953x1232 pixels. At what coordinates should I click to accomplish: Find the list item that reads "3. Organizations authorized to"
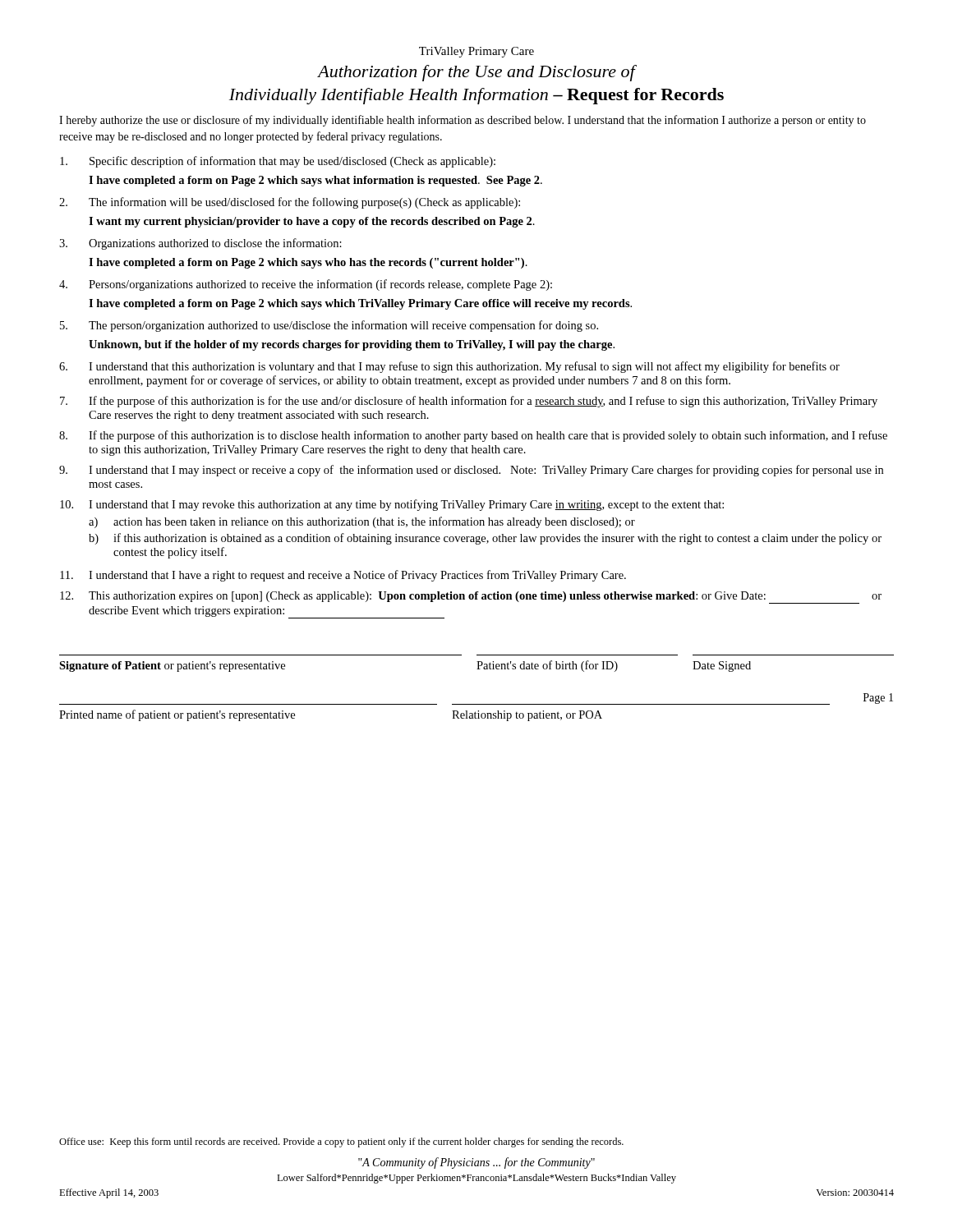point(200,244)
